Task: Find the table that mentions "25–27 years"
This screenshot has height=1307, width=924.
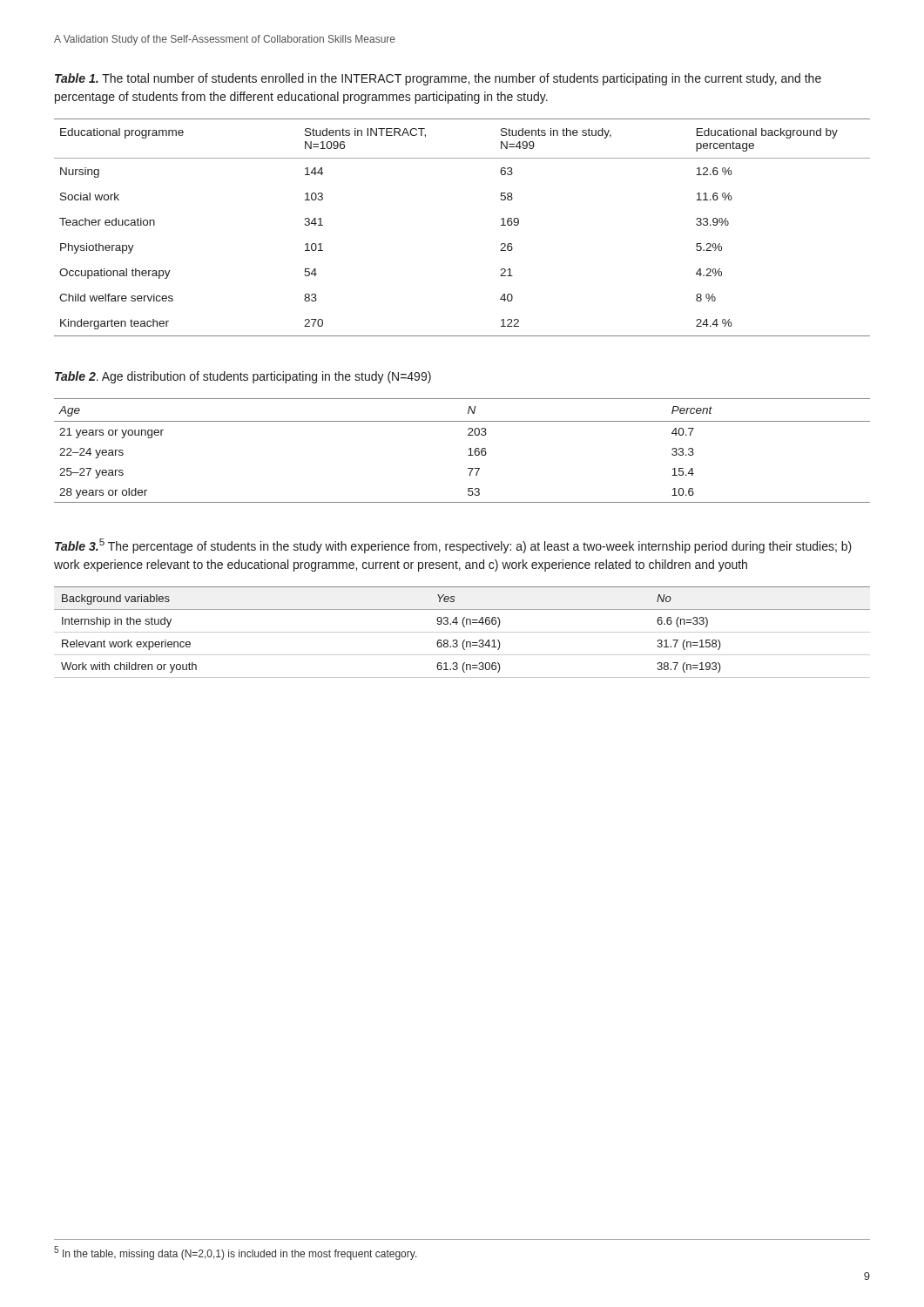Action: [x=462, y=451]
